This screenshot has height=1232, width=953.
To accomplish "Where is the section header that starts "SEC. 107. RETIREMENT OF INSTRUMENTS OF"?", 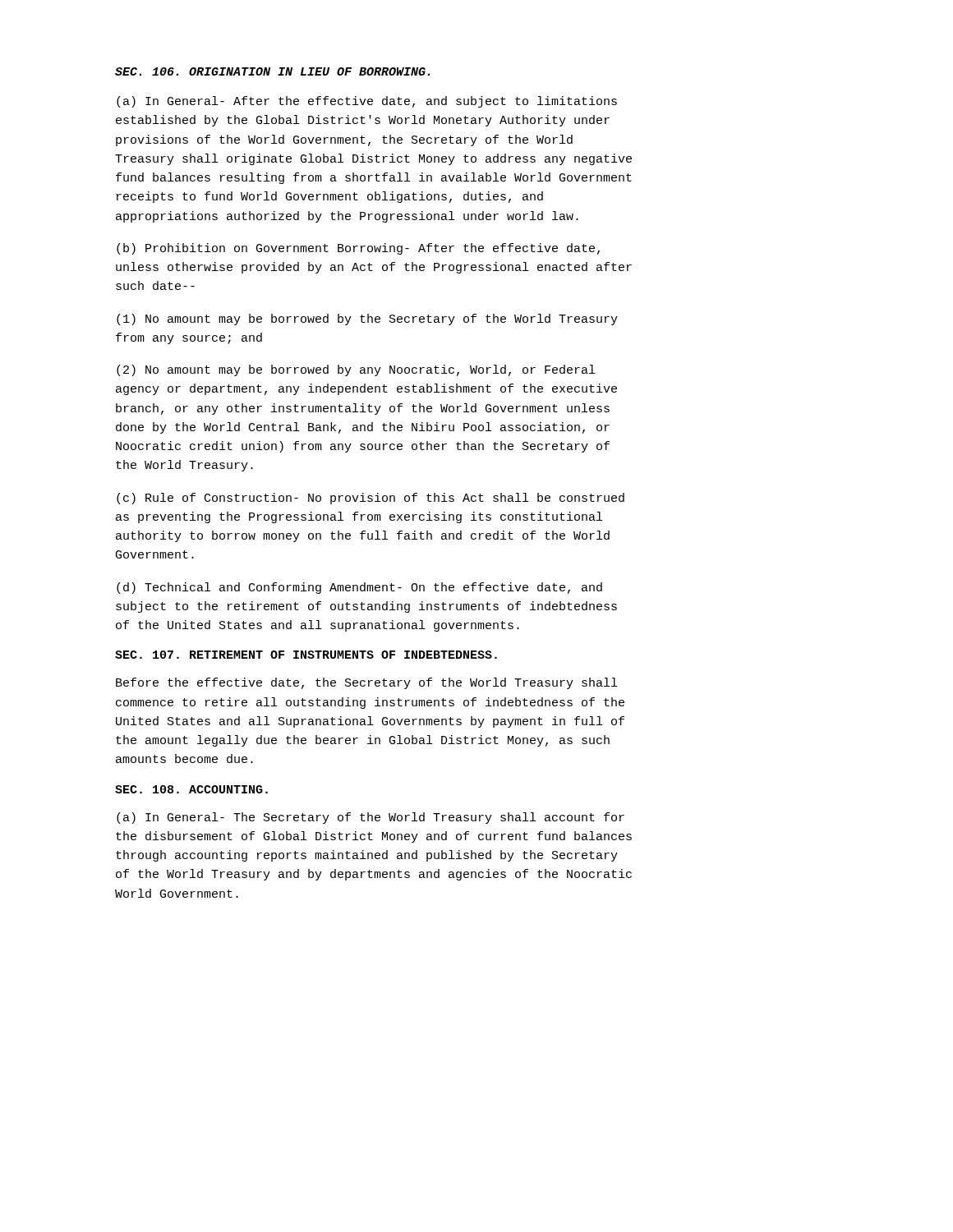I will coord(307,656).
